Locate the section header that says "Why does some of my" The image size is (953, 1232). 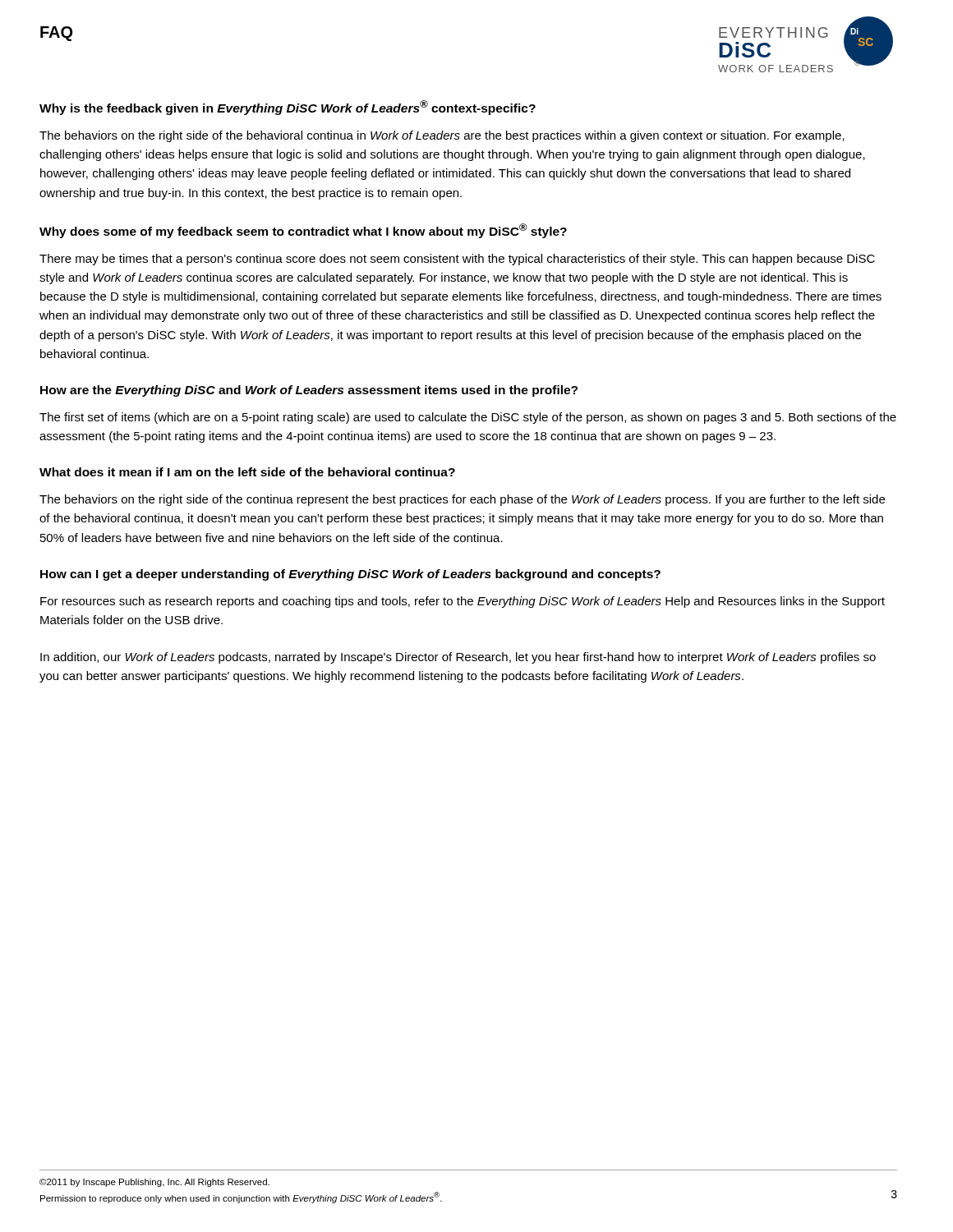pyautogui.click(x=303, y=229)
